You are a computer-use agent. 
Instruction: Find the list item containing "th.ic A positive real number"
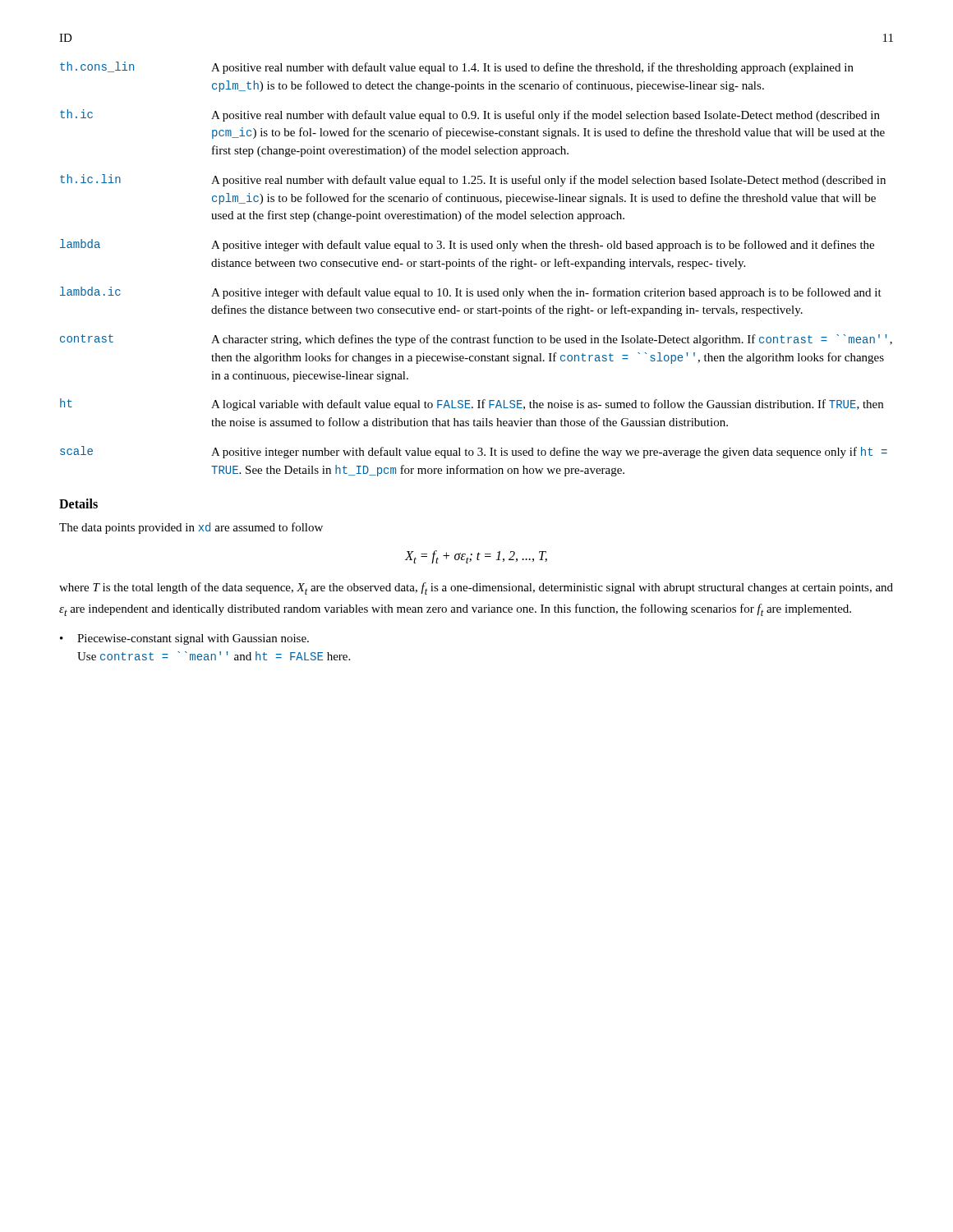pyautogui.click(x=476, y=133)
